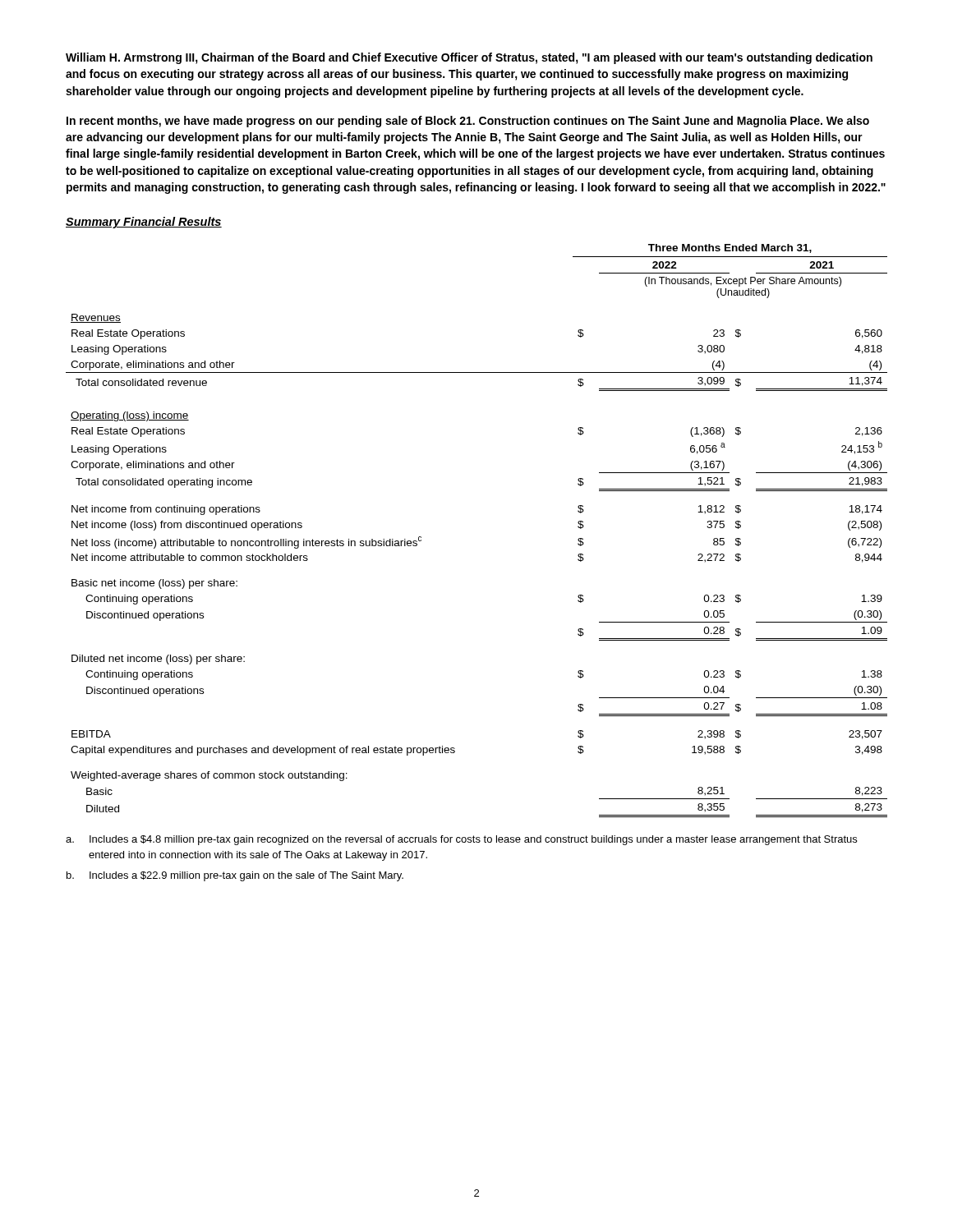This screenshot has width=953, height=1232.
Task: Locate the table
Action: tap(476, 529)
